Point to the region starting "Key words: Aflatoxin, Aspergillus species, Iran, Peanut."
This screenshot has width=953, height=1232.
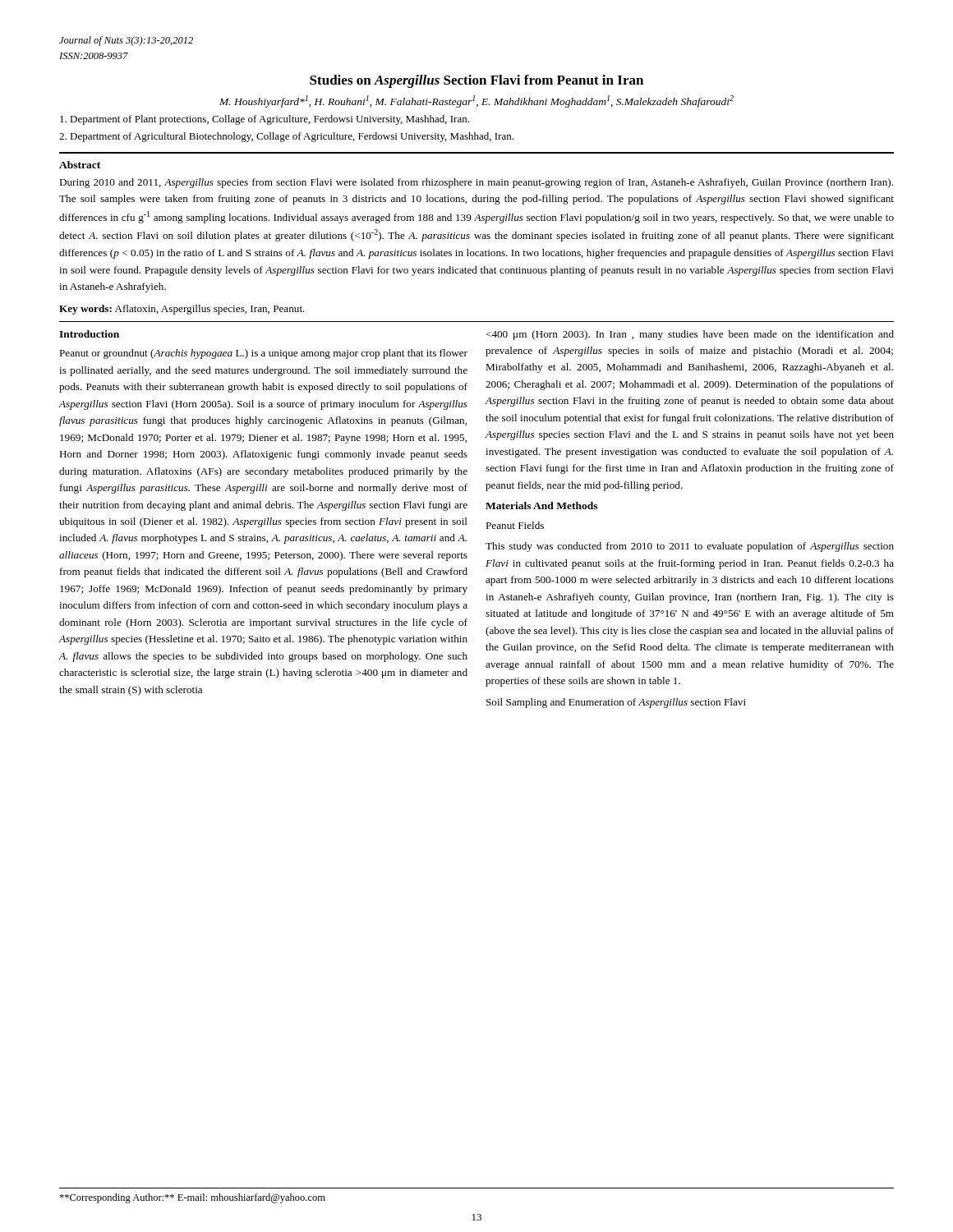[x=182, y=308]
